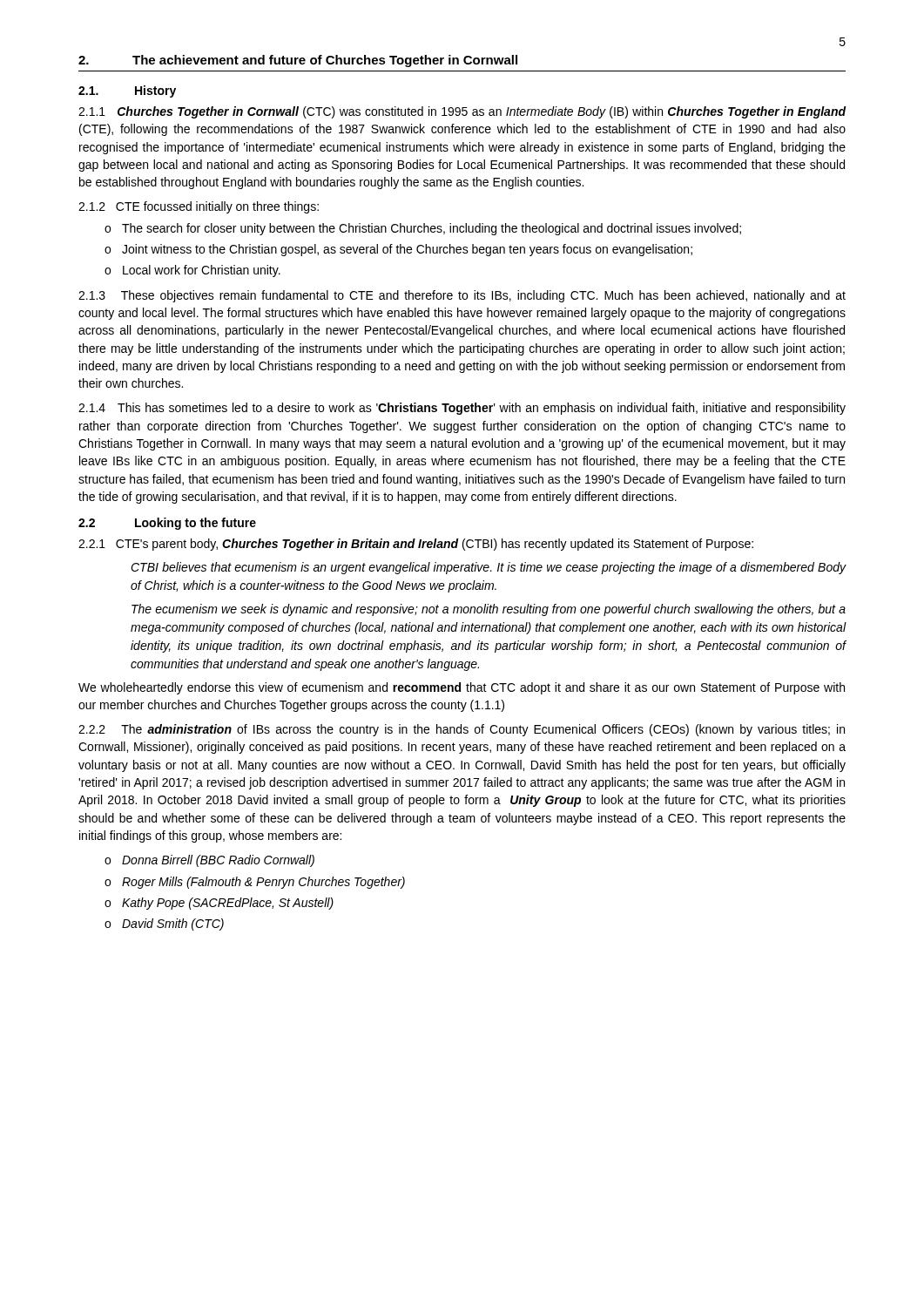This screenshot has width=924, height=1307.
Task: Find the text block starting "1.2 CTE focussed initially on"
Action: click(199, 207)
